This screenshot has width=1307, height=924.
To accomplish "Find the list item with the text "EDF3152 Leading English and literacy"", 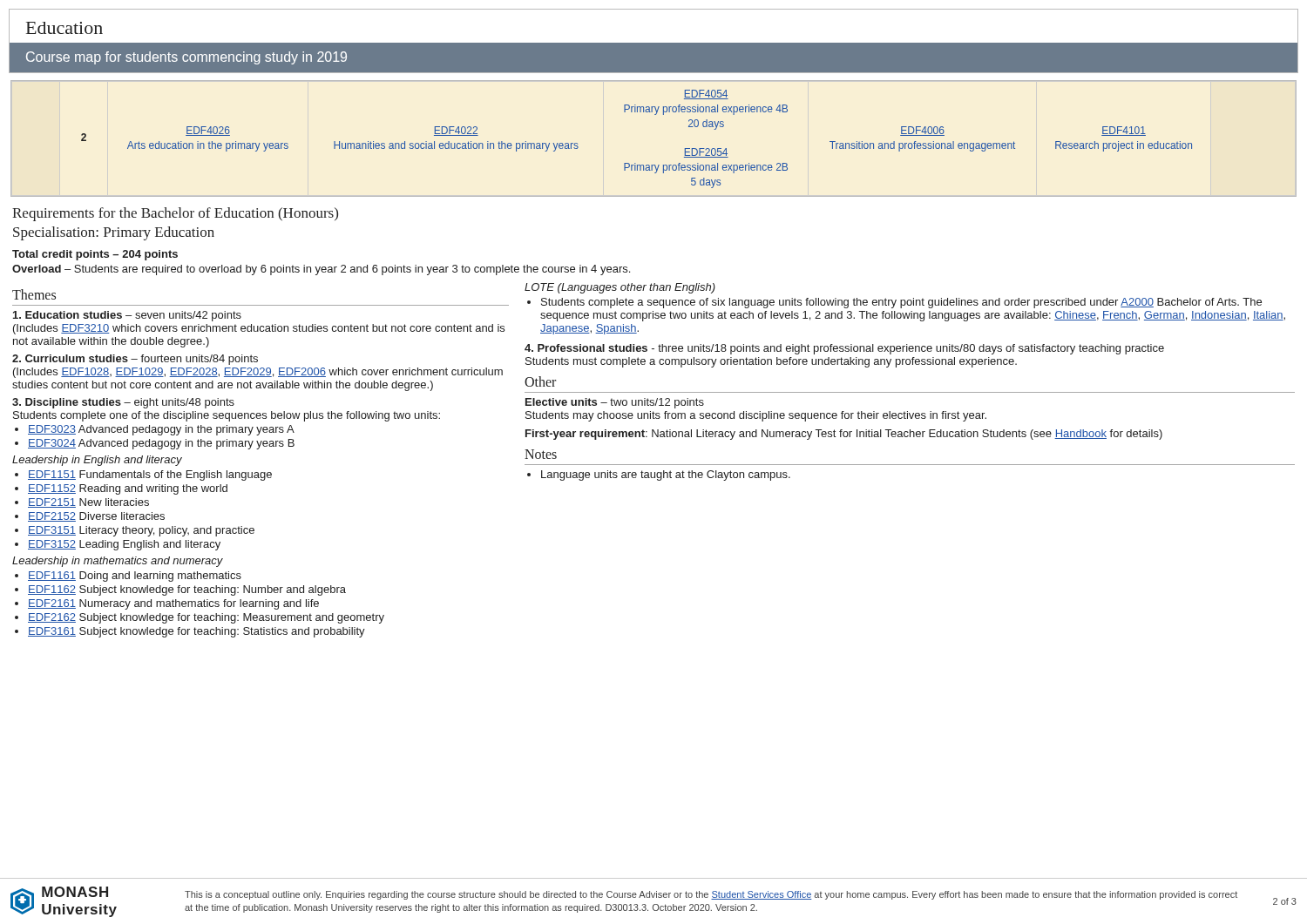I will coord(124,544).
